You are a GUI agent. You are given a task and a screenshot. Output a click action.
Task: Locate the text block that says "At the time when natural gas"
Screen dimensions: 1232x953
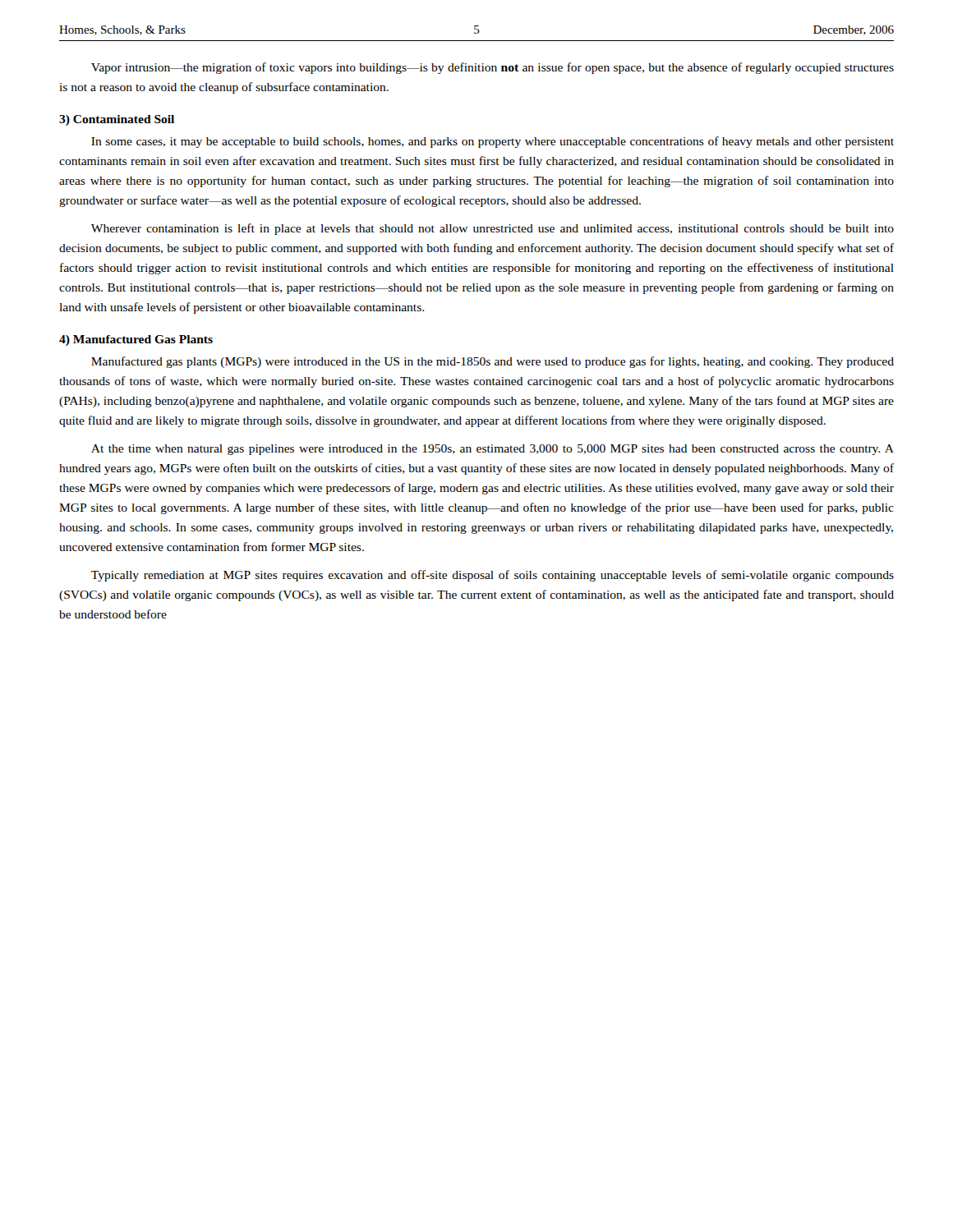pyautogui.click(x=476, y=498)
